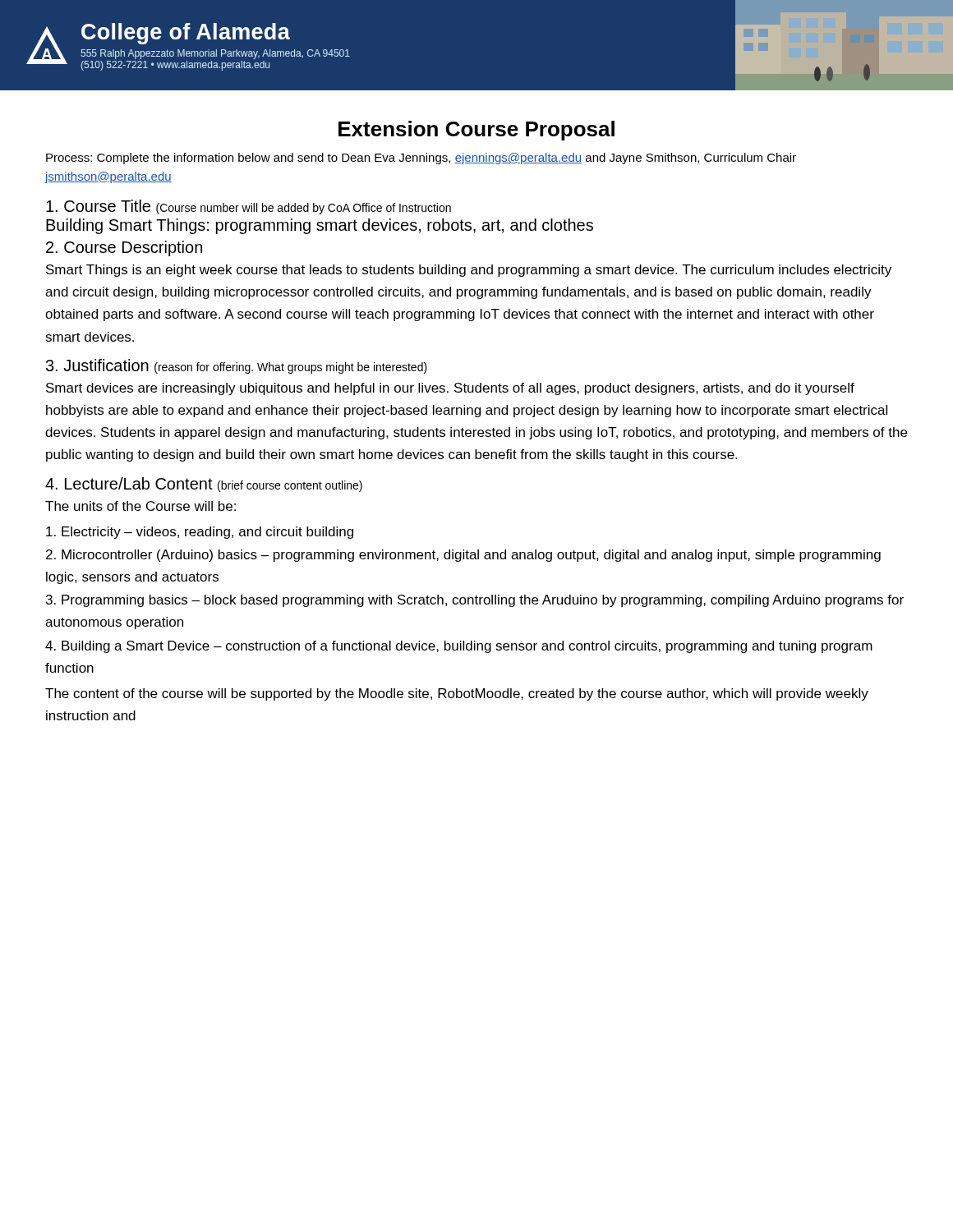The height and width of the screenshot is (1232, 953).
Task: Select the text block that says "Smart devices are increasingly ubiquitous and helpful"
Action: (x=476, y=421)
